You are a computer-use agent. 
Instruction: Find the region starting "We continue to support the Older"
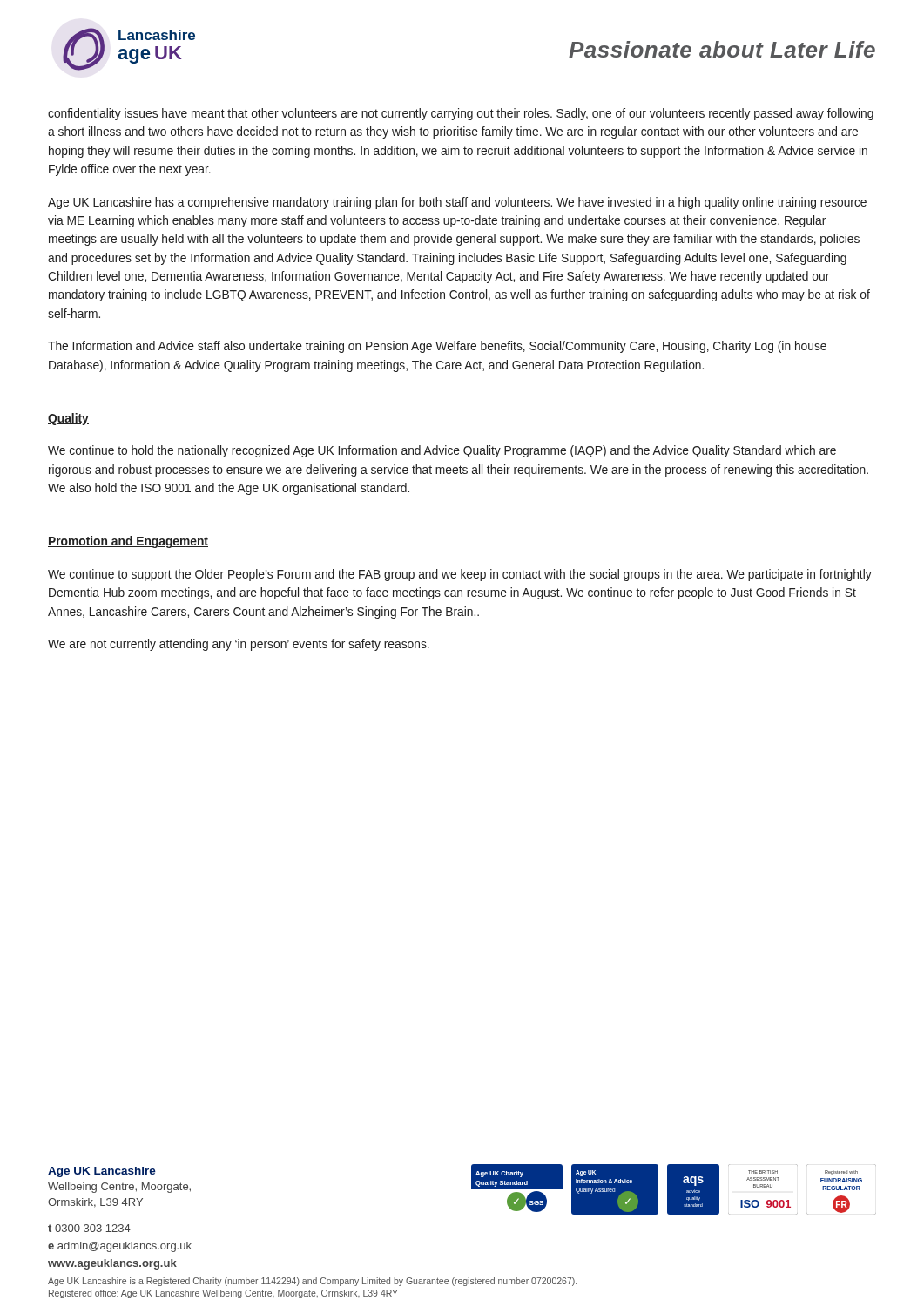tap(462, 593)
